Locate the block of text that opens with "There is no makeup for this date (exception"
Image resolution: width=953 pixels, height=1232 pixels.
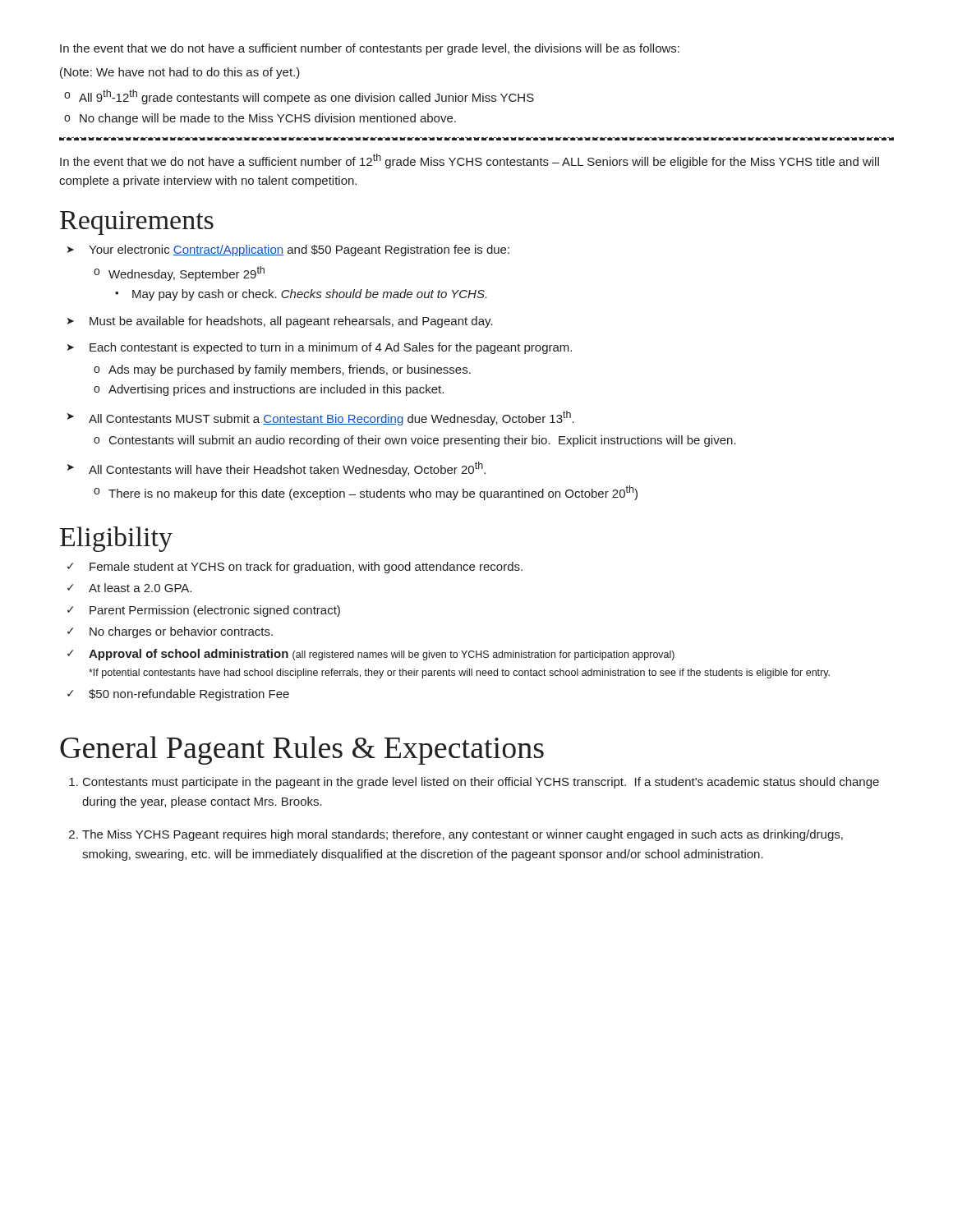coord(373,492)
